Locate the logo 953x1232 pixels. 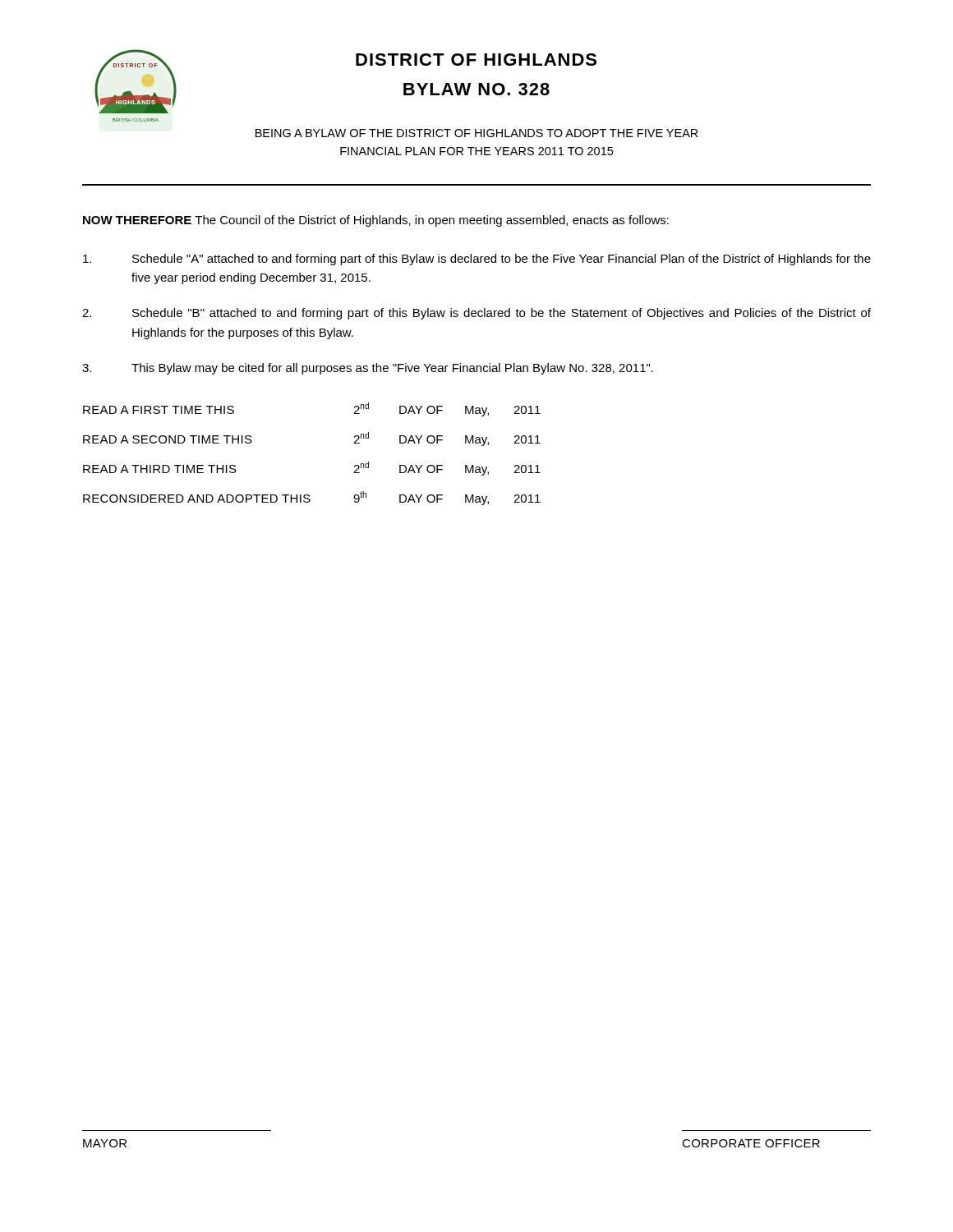point(136,92)
